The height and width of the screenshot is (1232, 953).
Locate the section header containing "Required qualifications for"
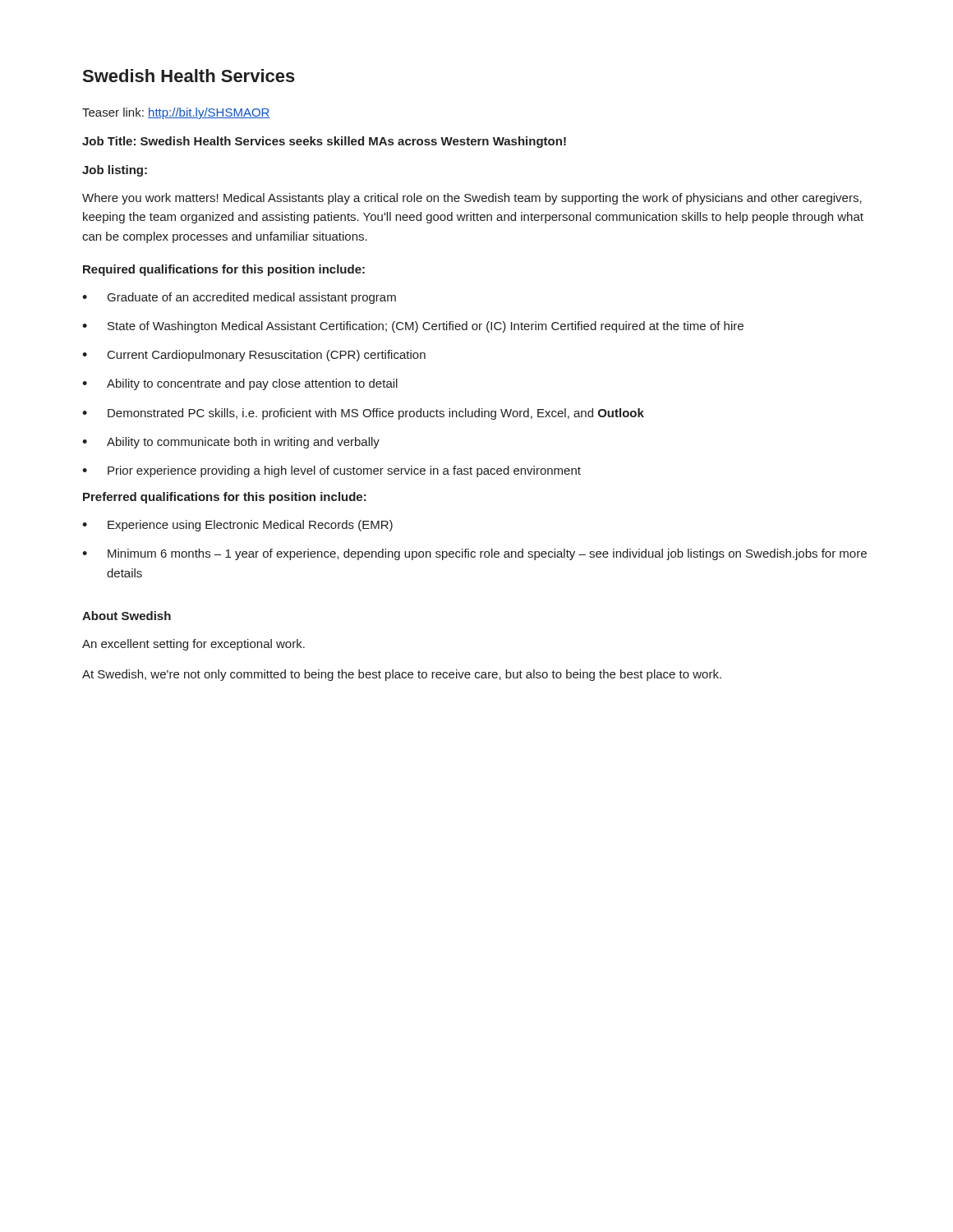click(x=224, y=269)
